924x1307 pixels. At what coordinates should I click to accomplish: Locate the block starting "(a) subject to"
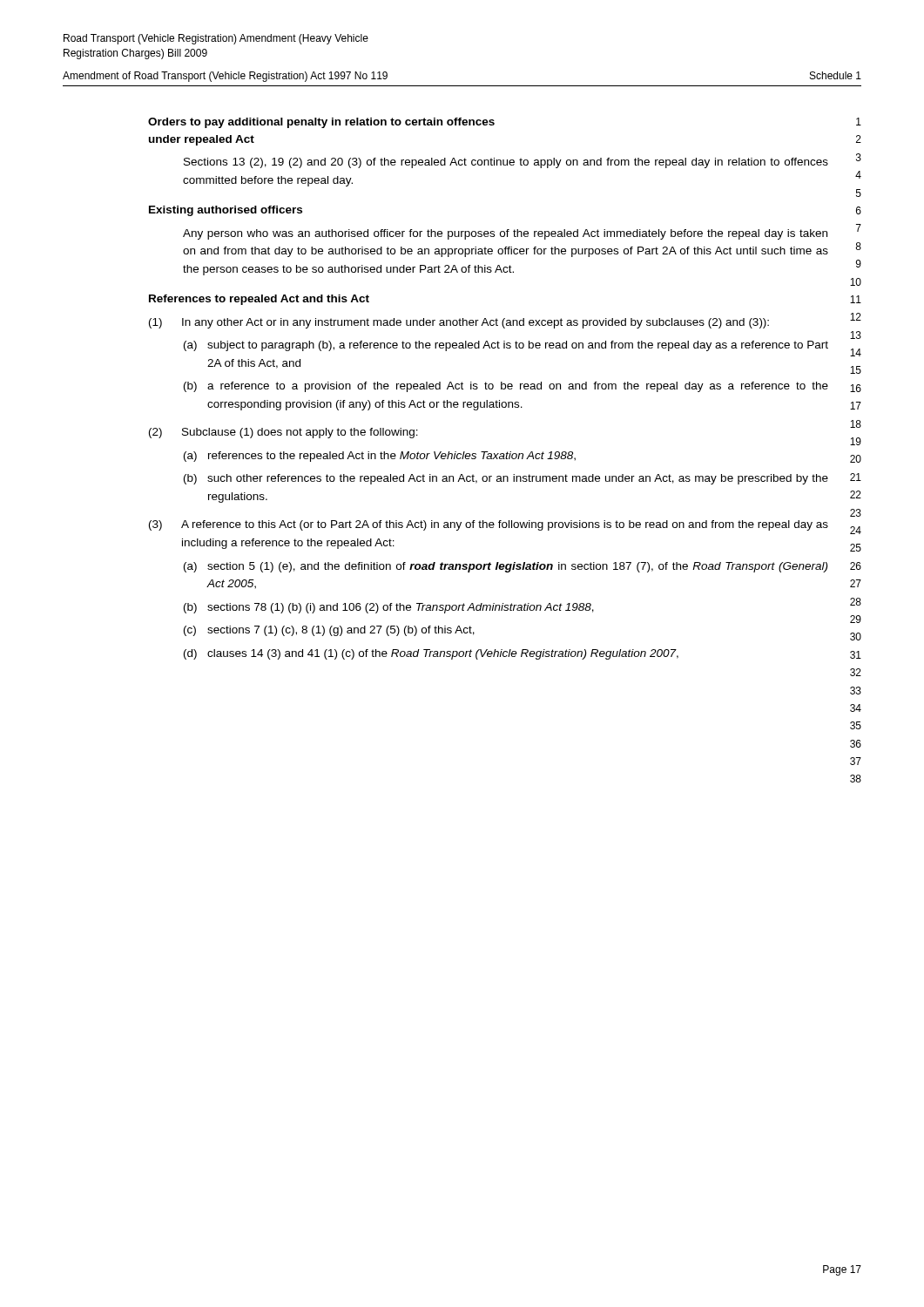click(x=506, y=355)
